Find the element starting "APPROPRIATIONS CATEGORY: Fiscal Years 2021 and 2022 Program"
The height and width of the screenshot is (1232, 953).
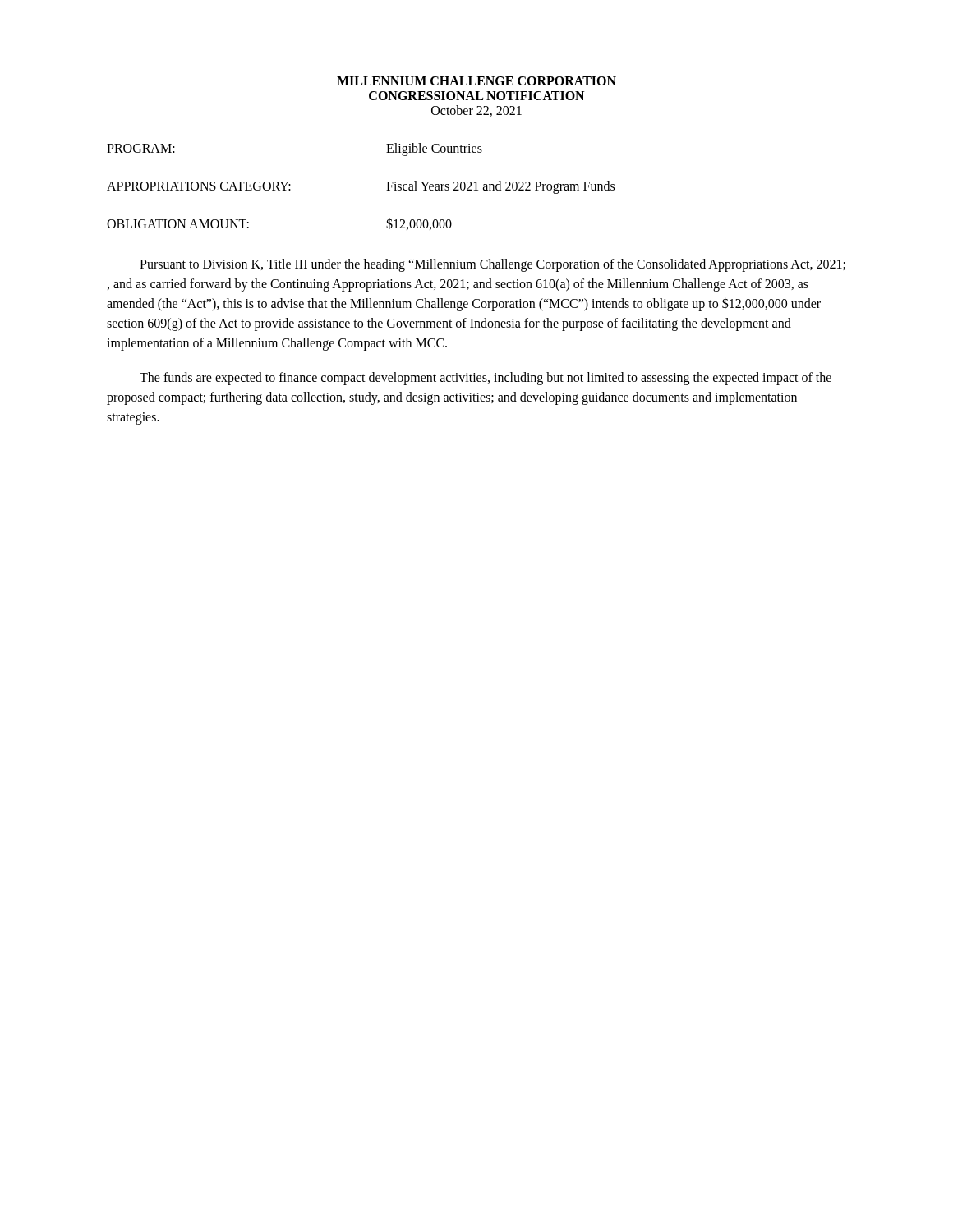click(476, 186)
